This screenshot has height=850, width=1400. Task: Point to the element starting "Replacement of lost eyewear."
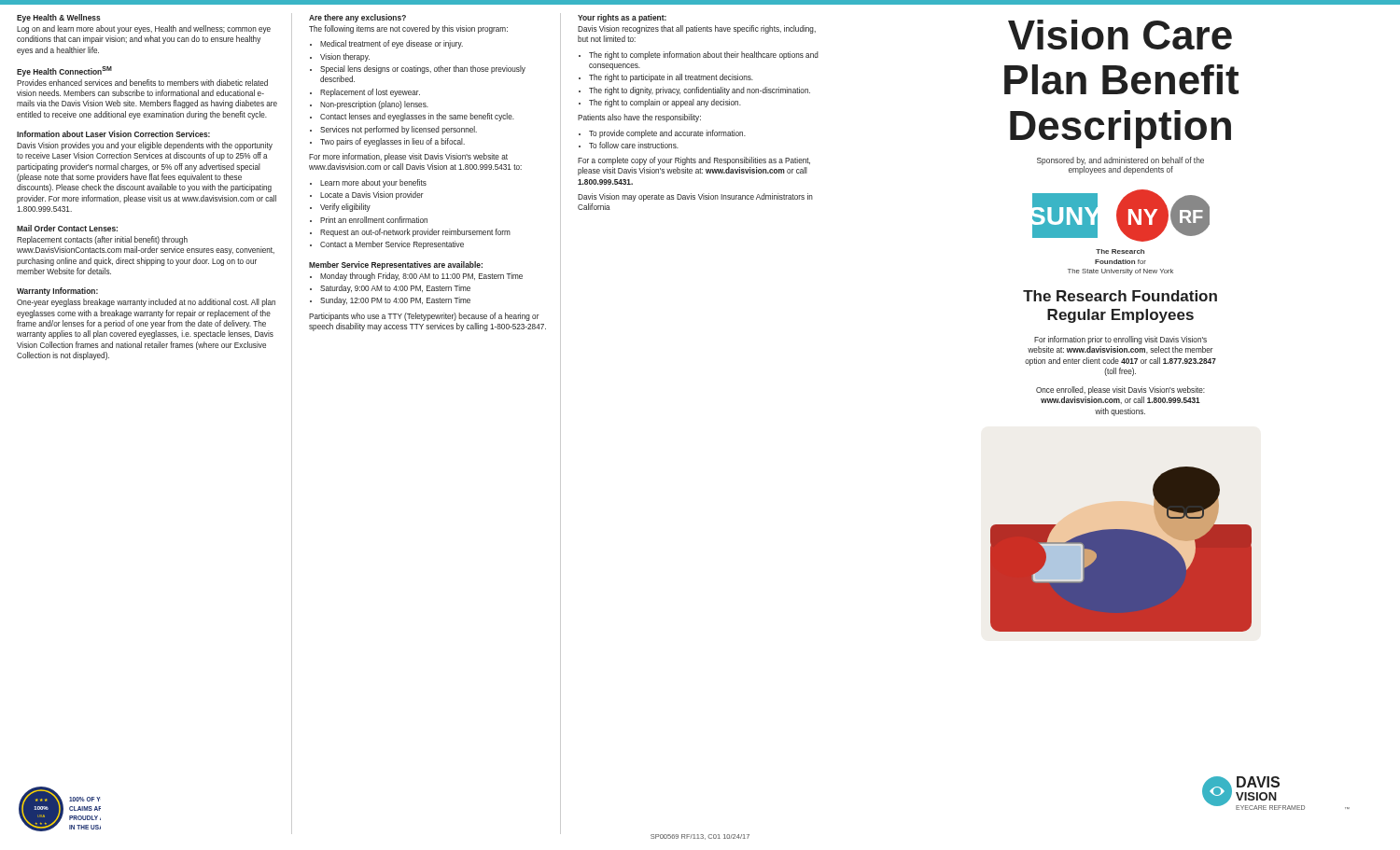point(370,92)
